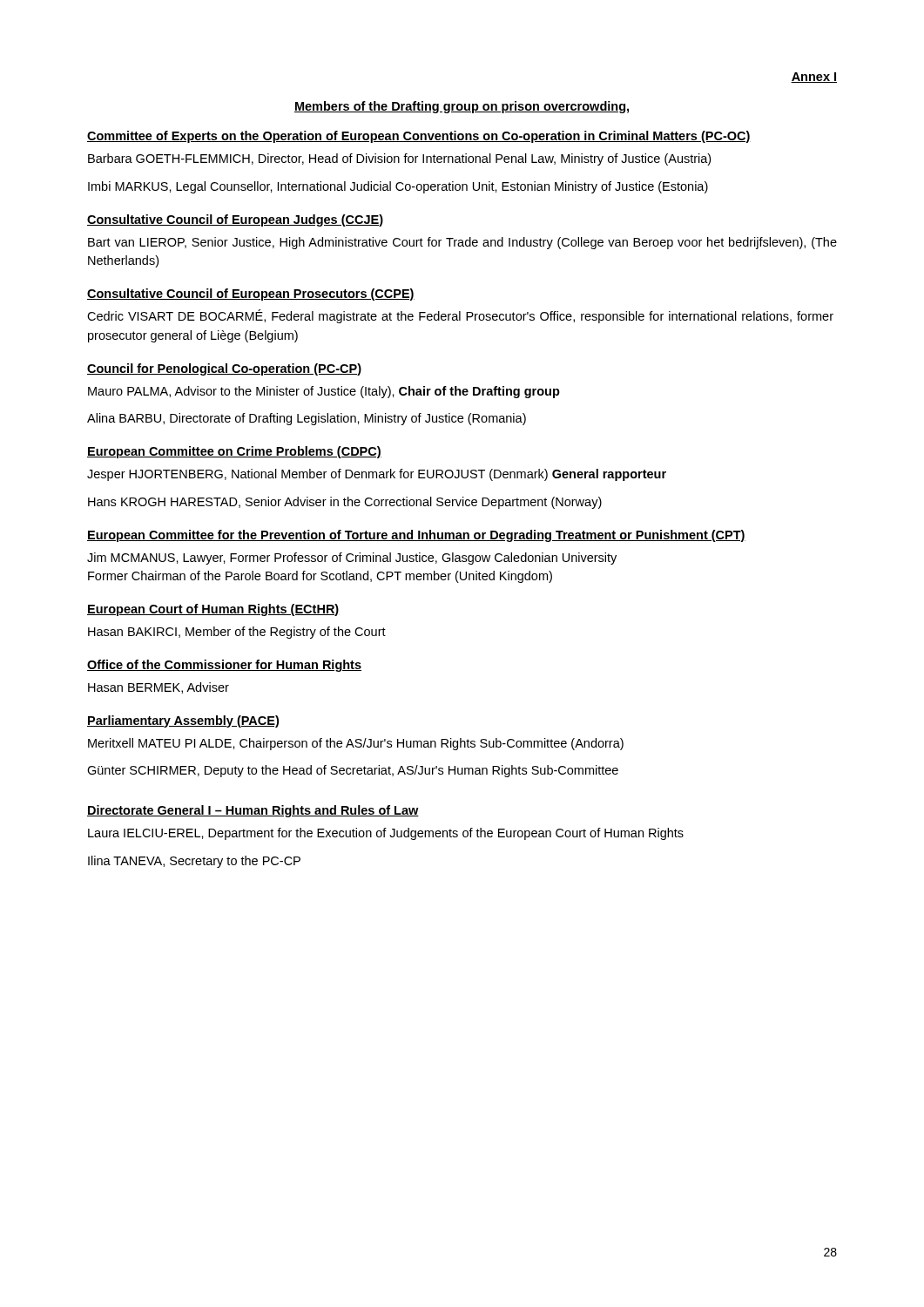This screenshot has width=924, height=1307.
Task: Locate the text block containing "Hans KROGH HARESTAD,"
Action: click(345, 502)
